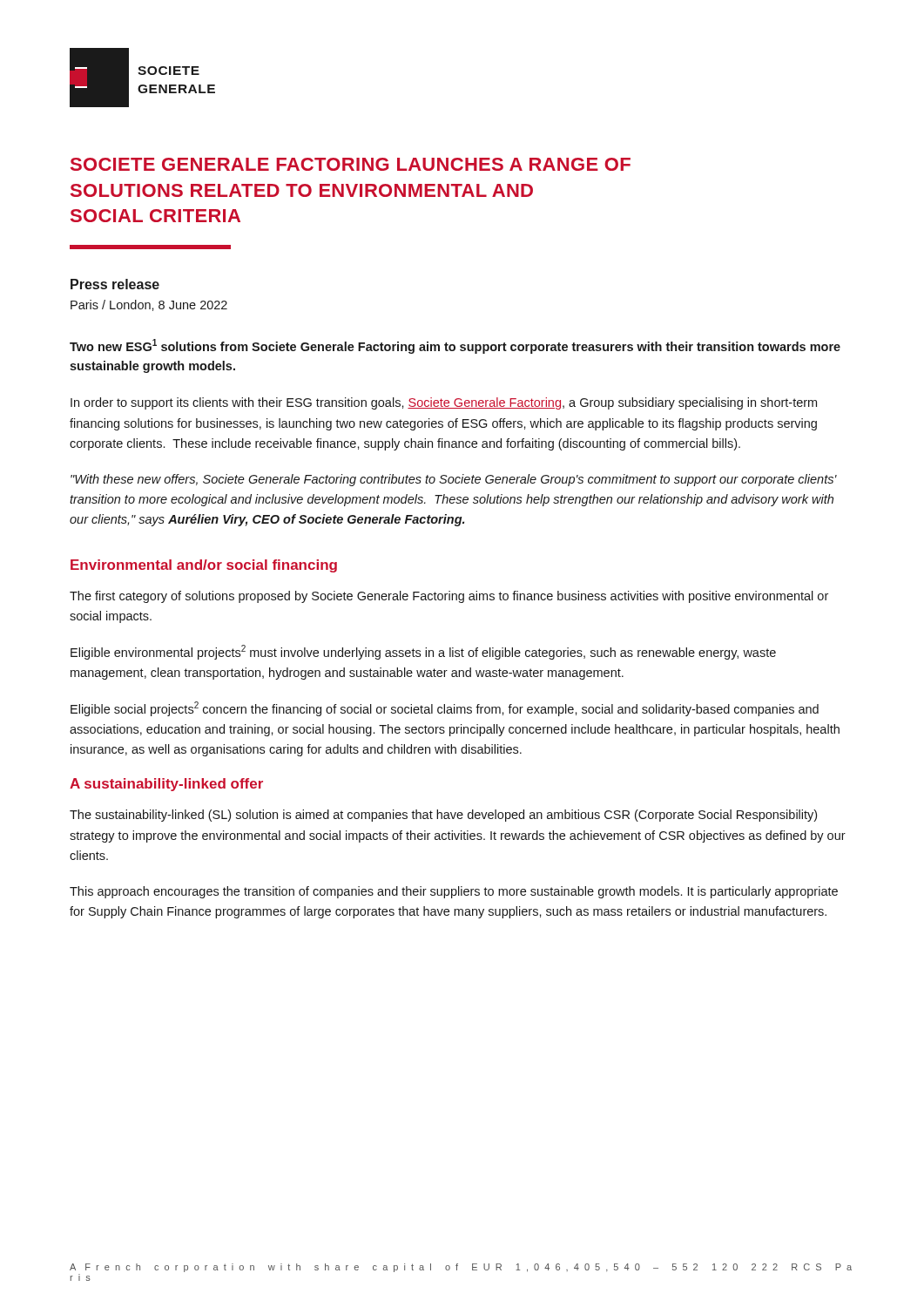Click on the text block starting "Press release"
The image size is (924, 1307).
click(115, 285)
